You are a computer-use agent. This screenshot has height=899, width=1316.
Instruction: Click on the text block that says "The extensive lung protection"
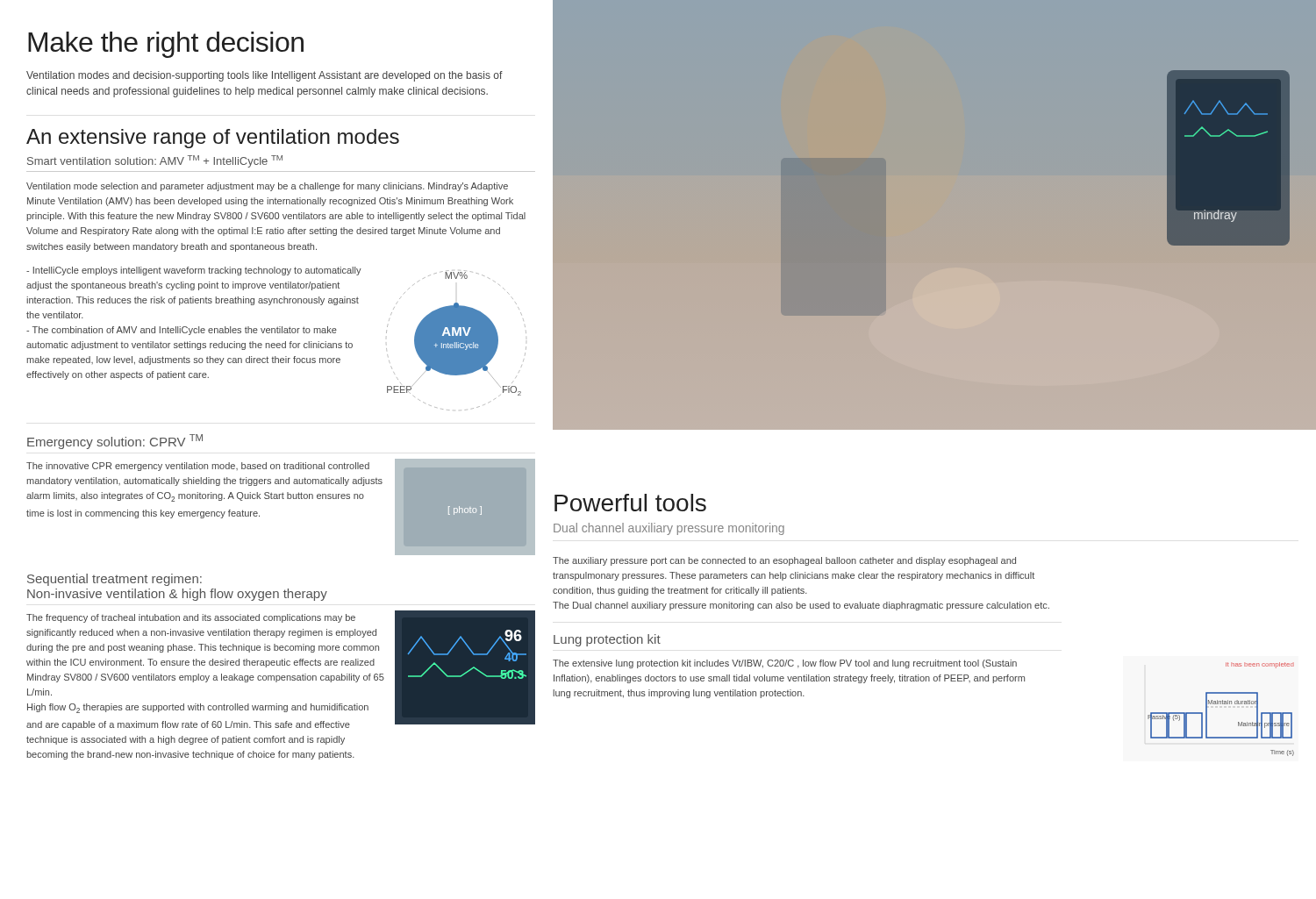coord(798,679)
